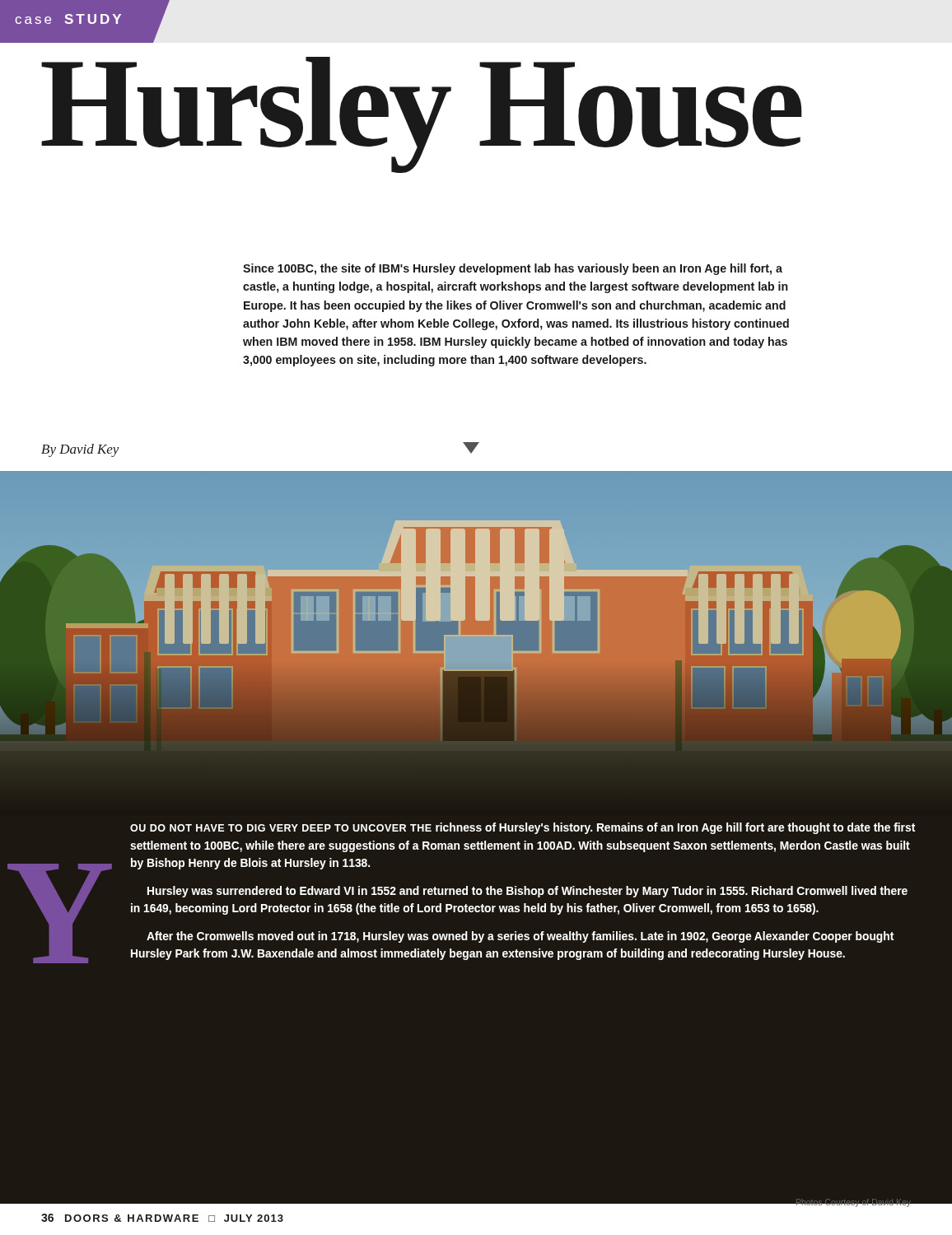
Task: Locate the text "Hursley House"
Action: [484, 103]
